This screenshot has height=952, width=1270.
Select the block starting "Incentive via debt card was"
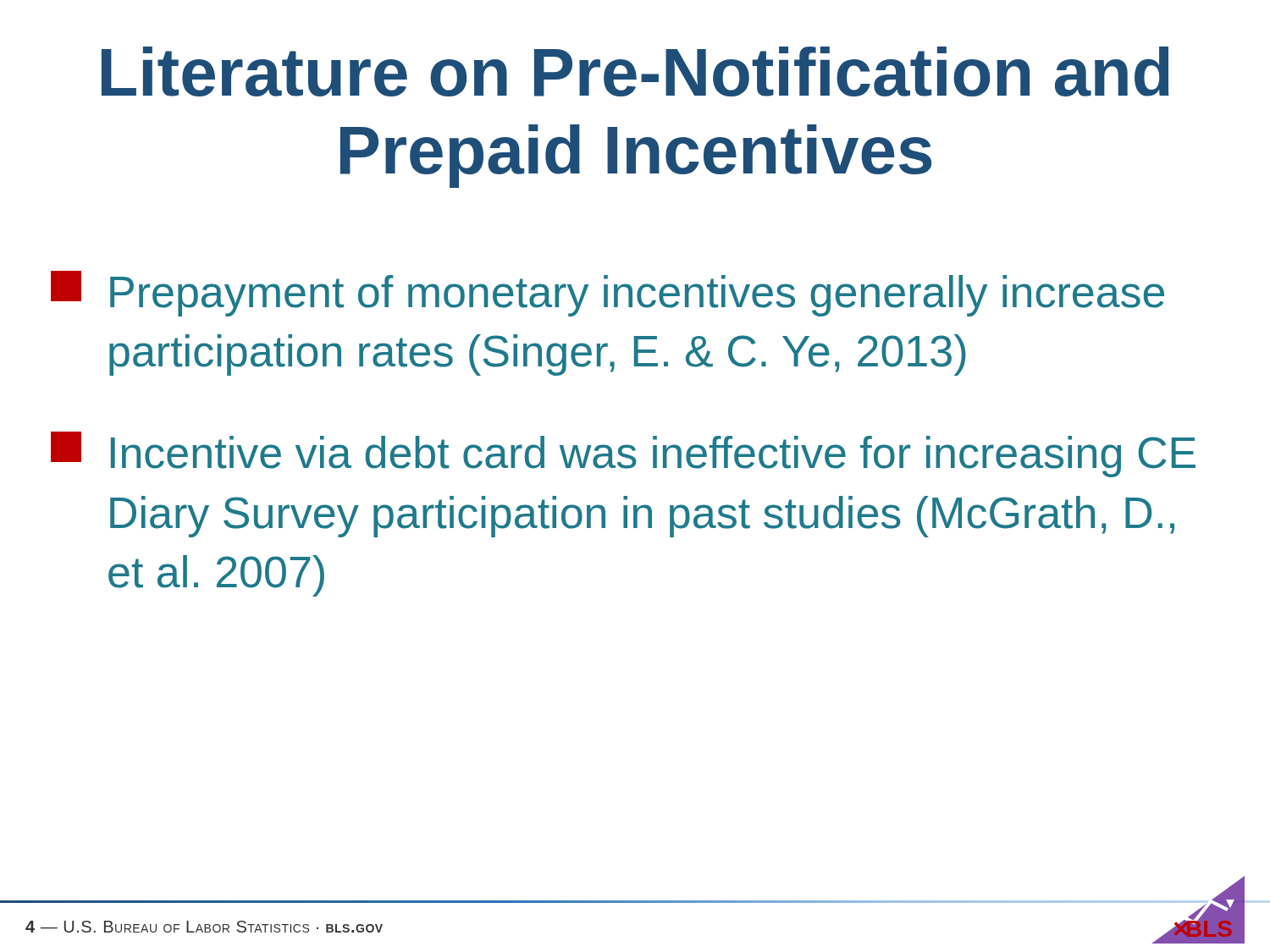pos(635,513)
